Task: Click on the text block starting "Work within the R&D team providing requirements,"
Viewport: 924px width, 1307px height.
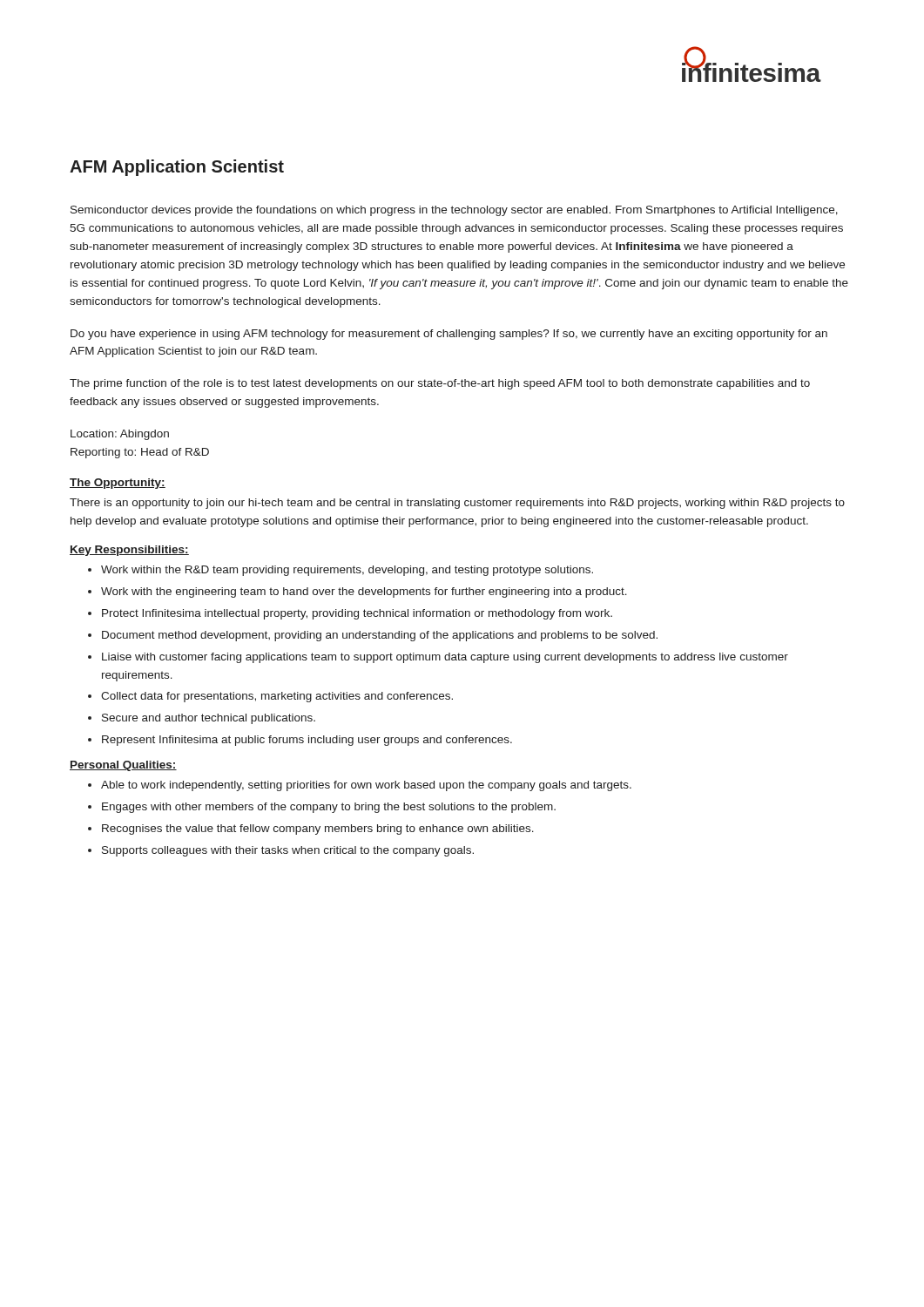Action: 348,569
